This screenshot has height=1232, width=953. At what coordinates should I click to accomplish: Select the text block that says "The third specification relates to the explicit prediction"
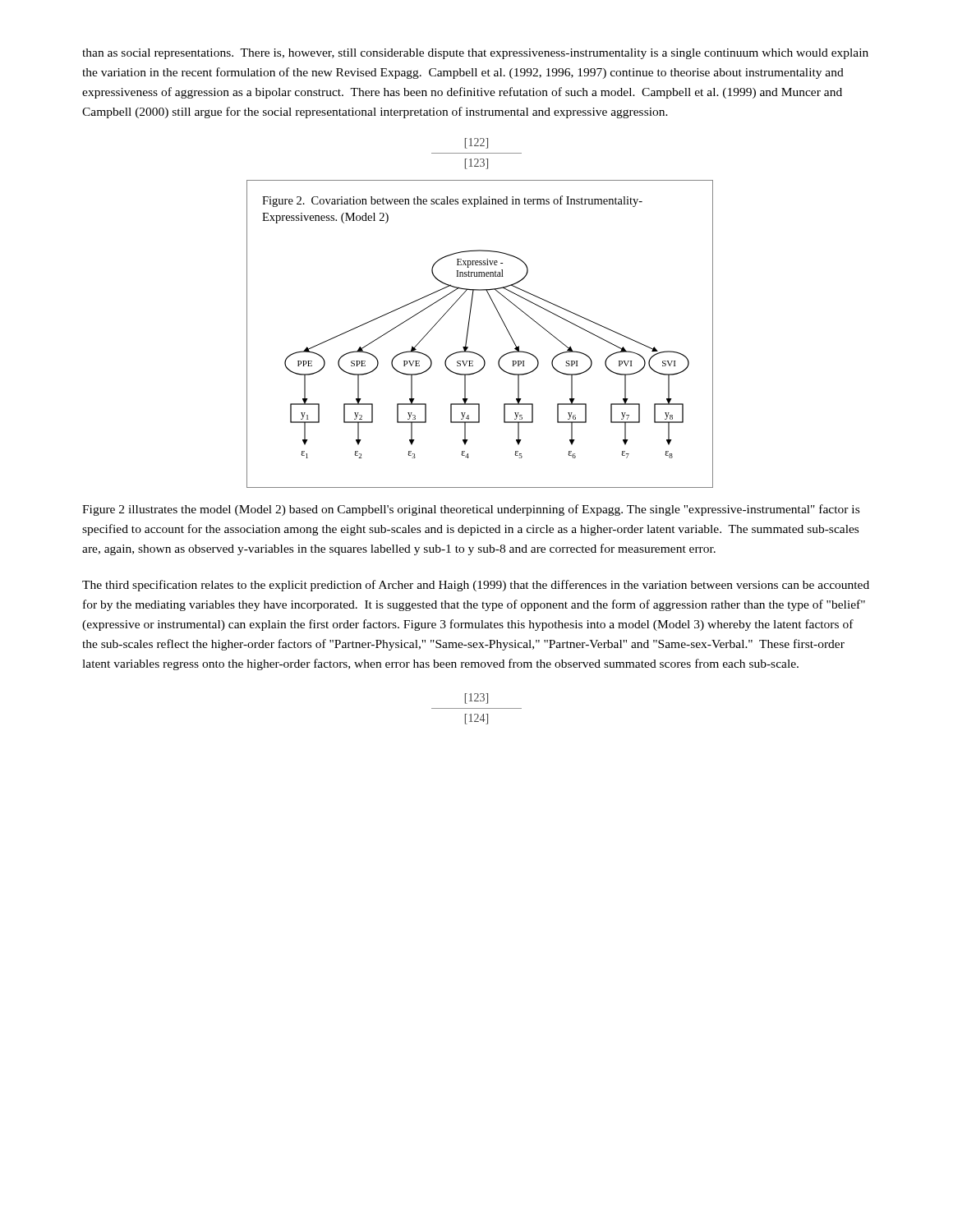click(476, 624)
